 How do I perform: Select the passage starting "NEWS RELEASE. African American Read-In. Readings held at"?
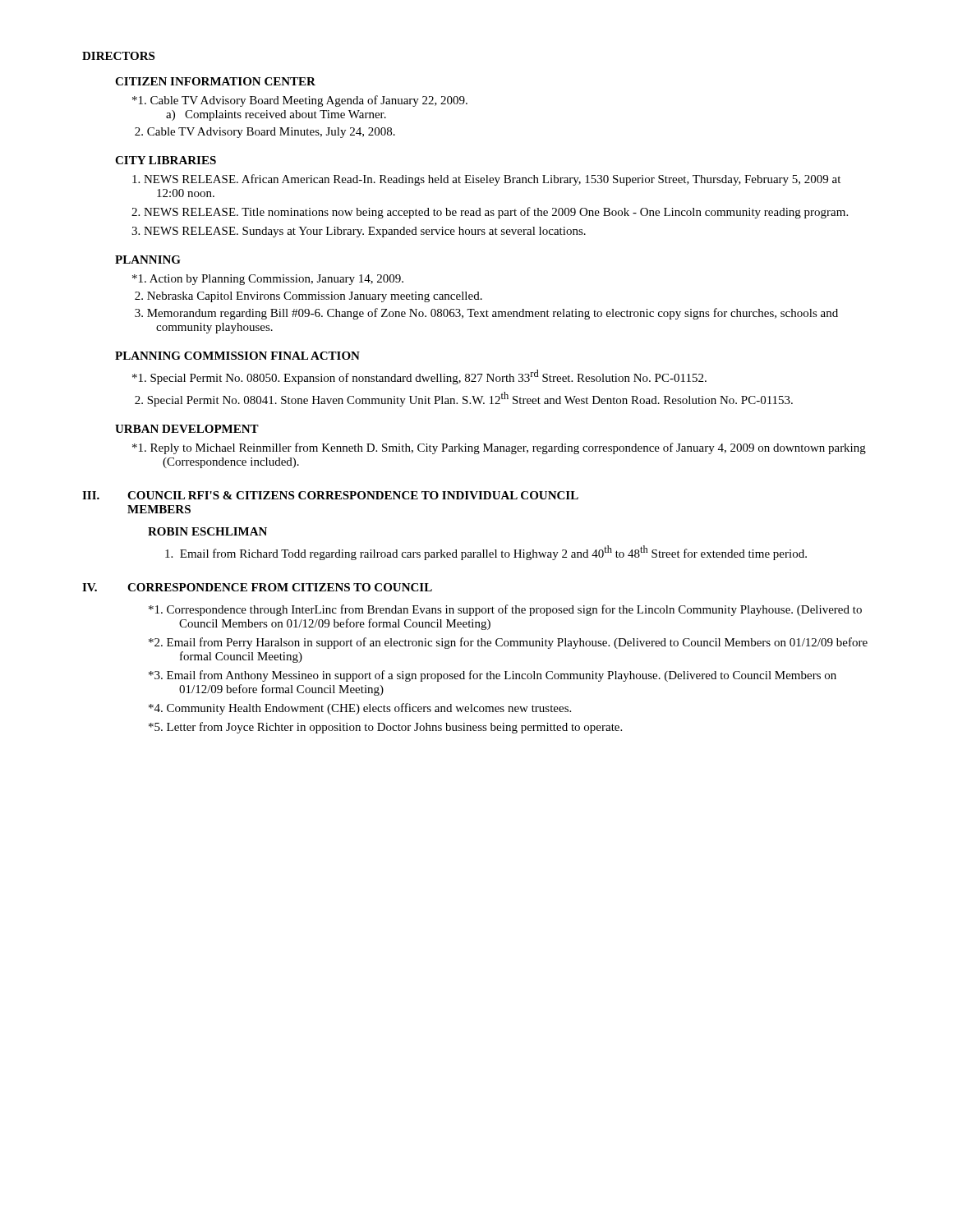point(501,186)
